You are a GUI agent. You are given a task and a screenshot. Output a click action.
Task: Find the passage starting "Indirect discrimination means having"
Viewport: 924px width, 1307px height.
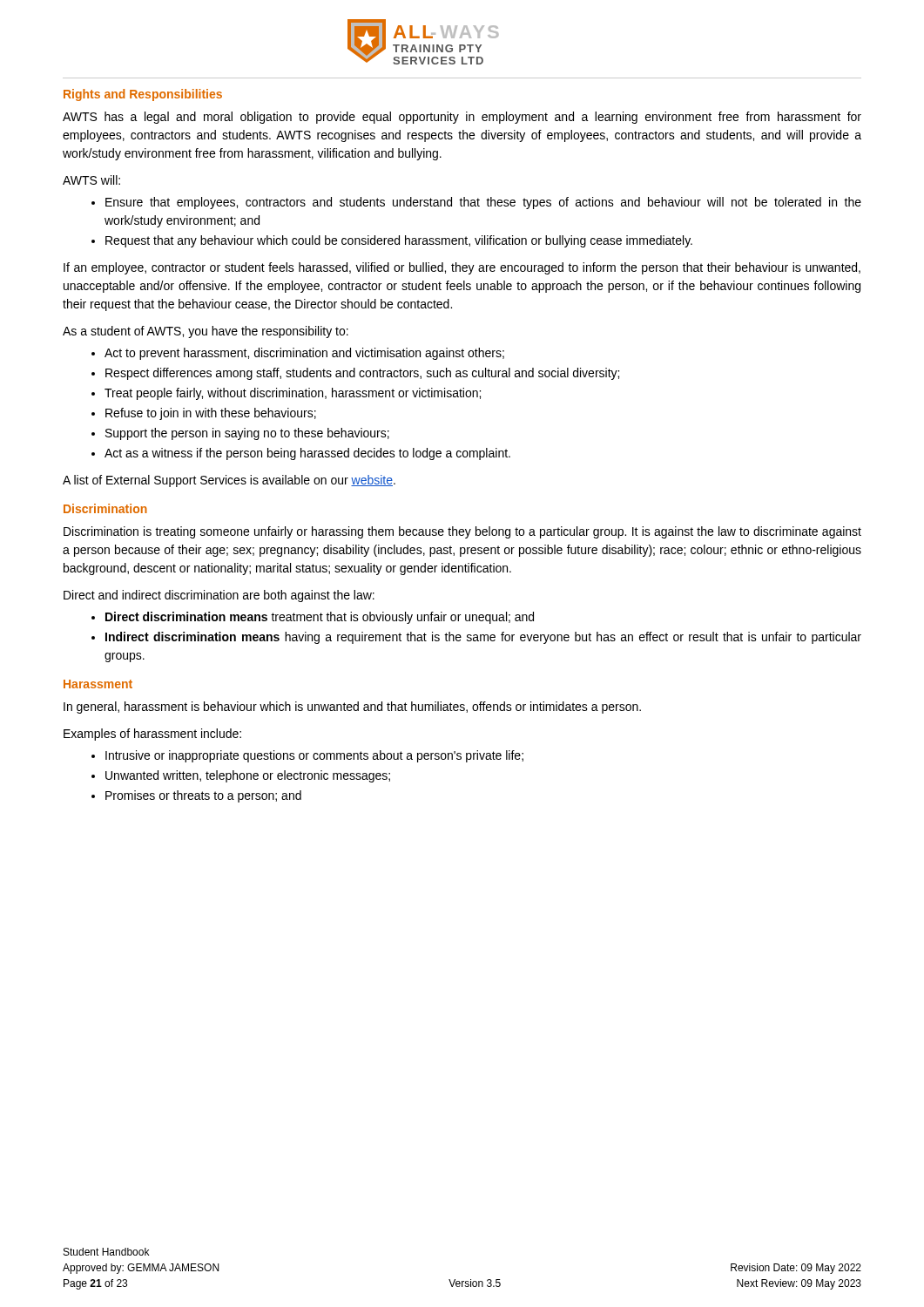click(483, 646)
